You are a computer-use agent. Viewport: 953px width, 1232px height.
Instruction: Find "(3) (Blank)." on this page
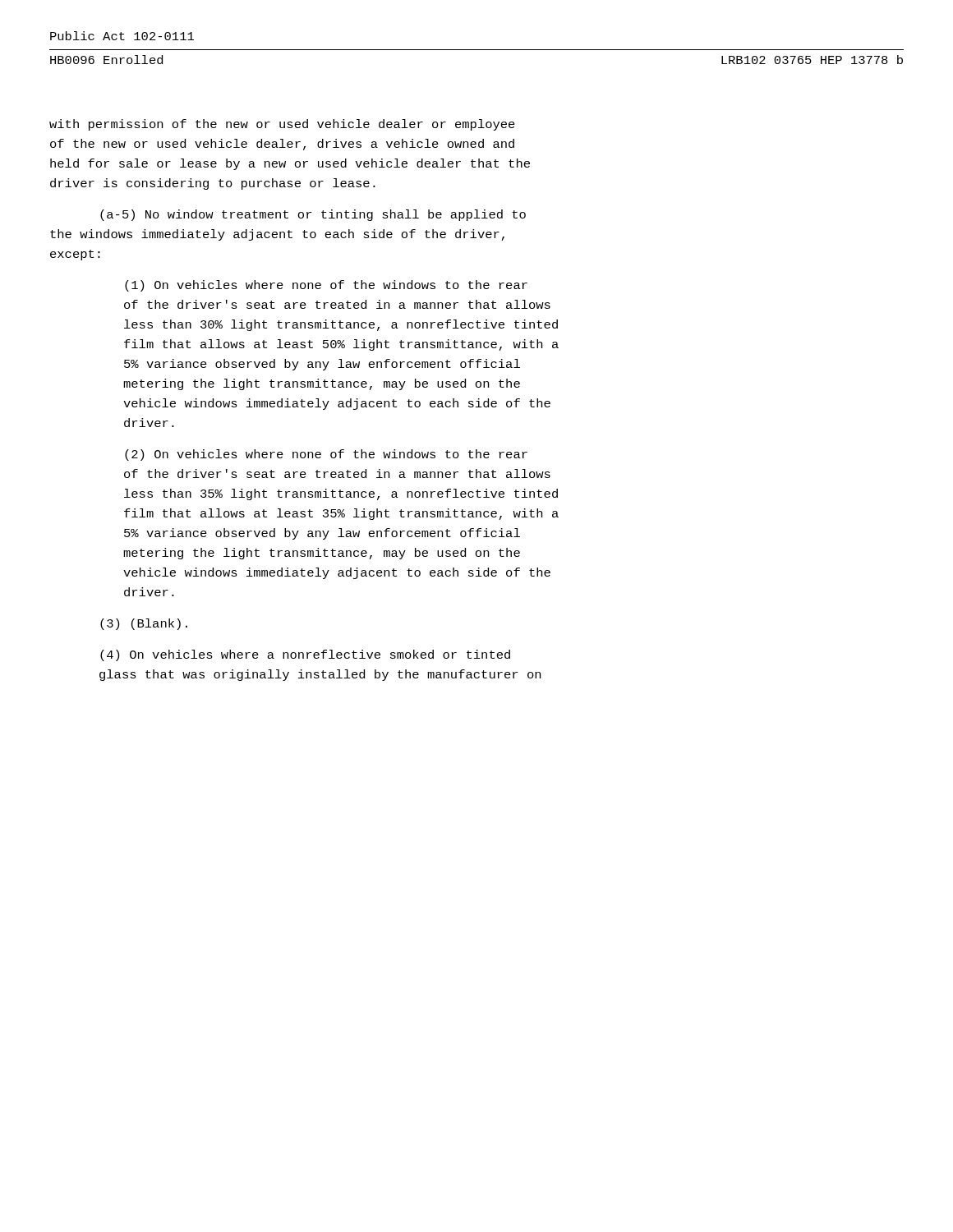(144, 624)
